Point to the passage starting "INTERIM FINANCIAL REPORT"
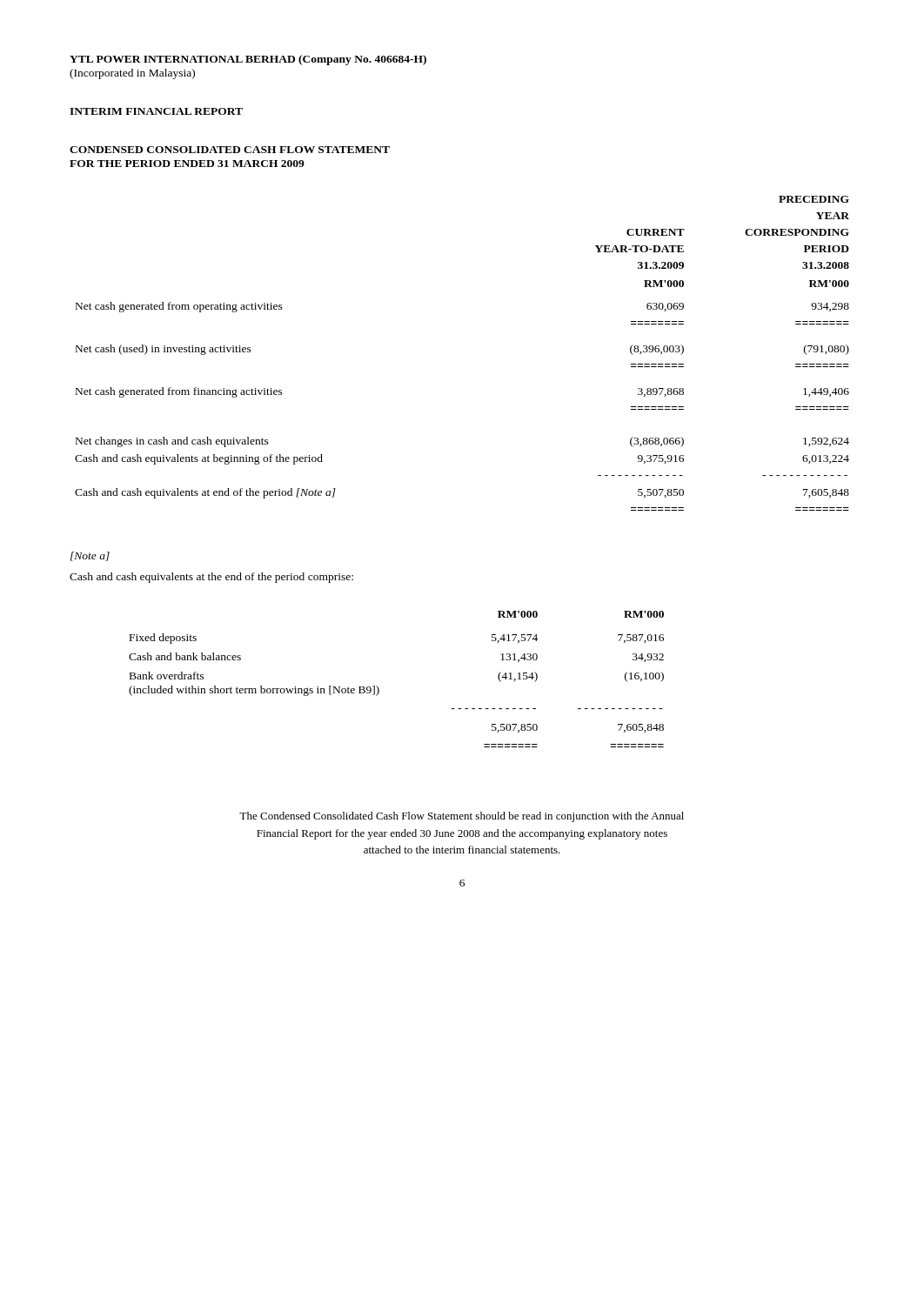Image resolution: width=924 pixels, height=1305 pixels. (156, 111)
